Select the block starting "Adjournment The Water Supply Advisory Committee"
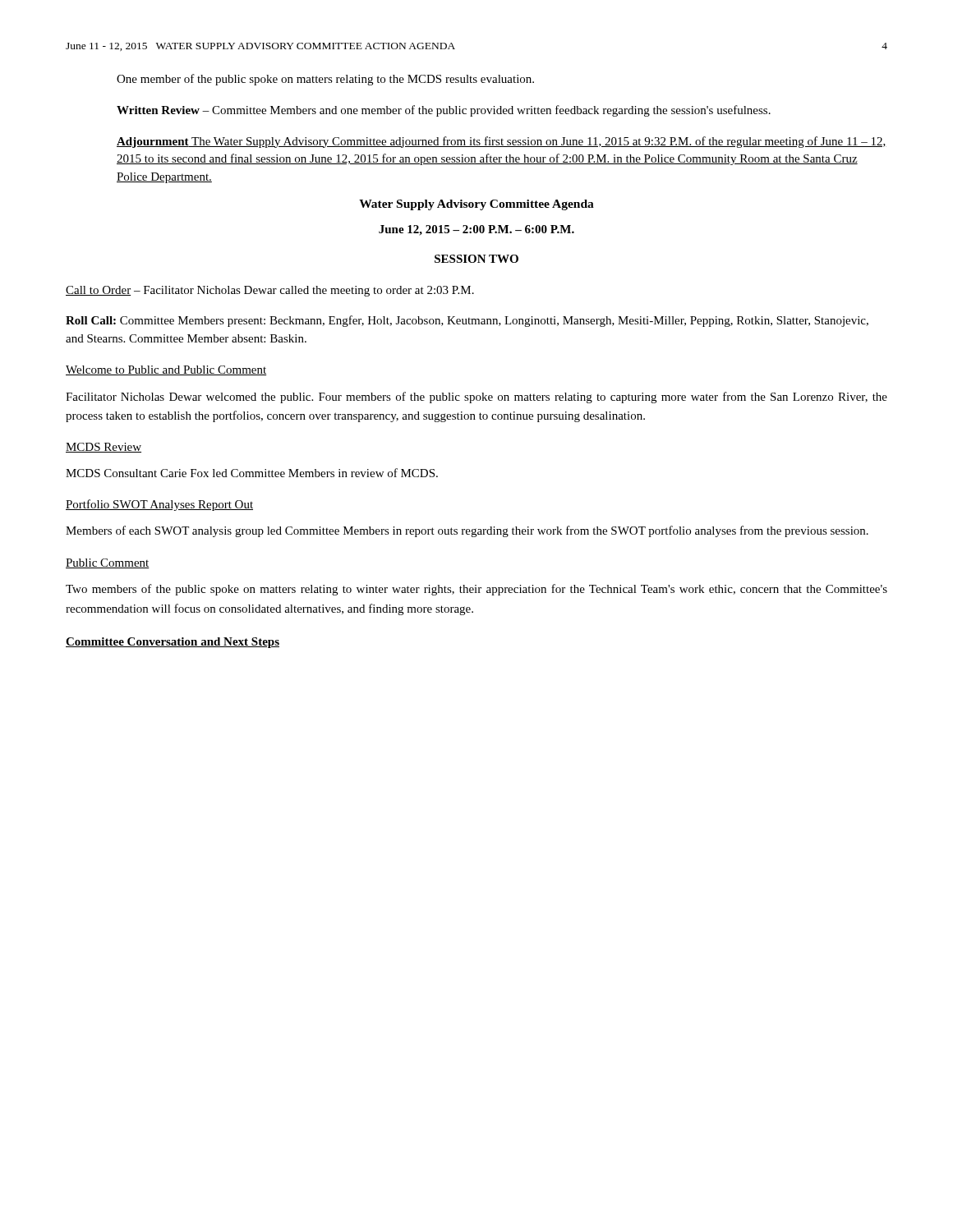953x1232 pixels. [x=501, y=159]
